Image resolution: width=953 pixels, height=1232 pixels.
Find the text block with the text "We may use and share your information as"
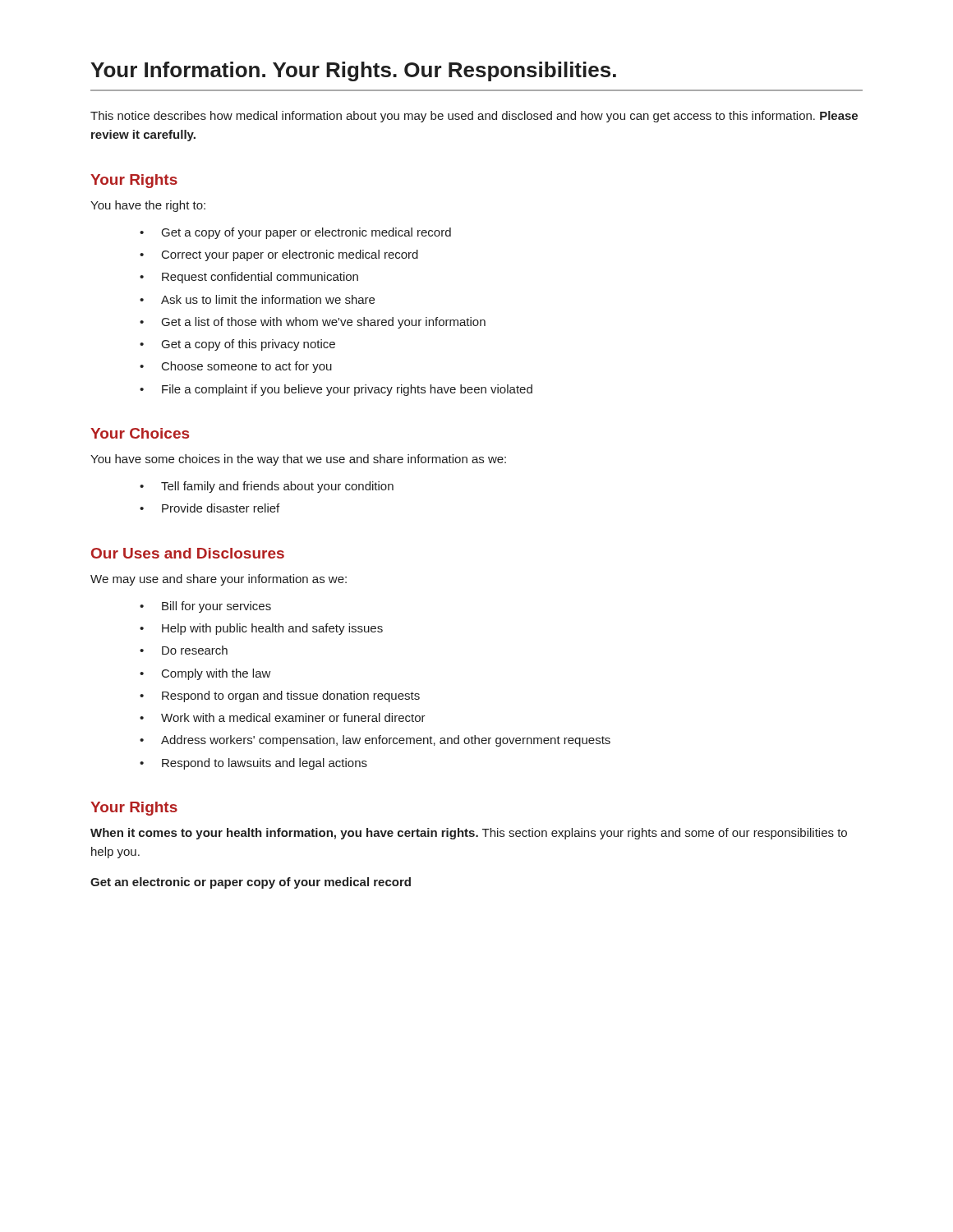tap(219, 578)
